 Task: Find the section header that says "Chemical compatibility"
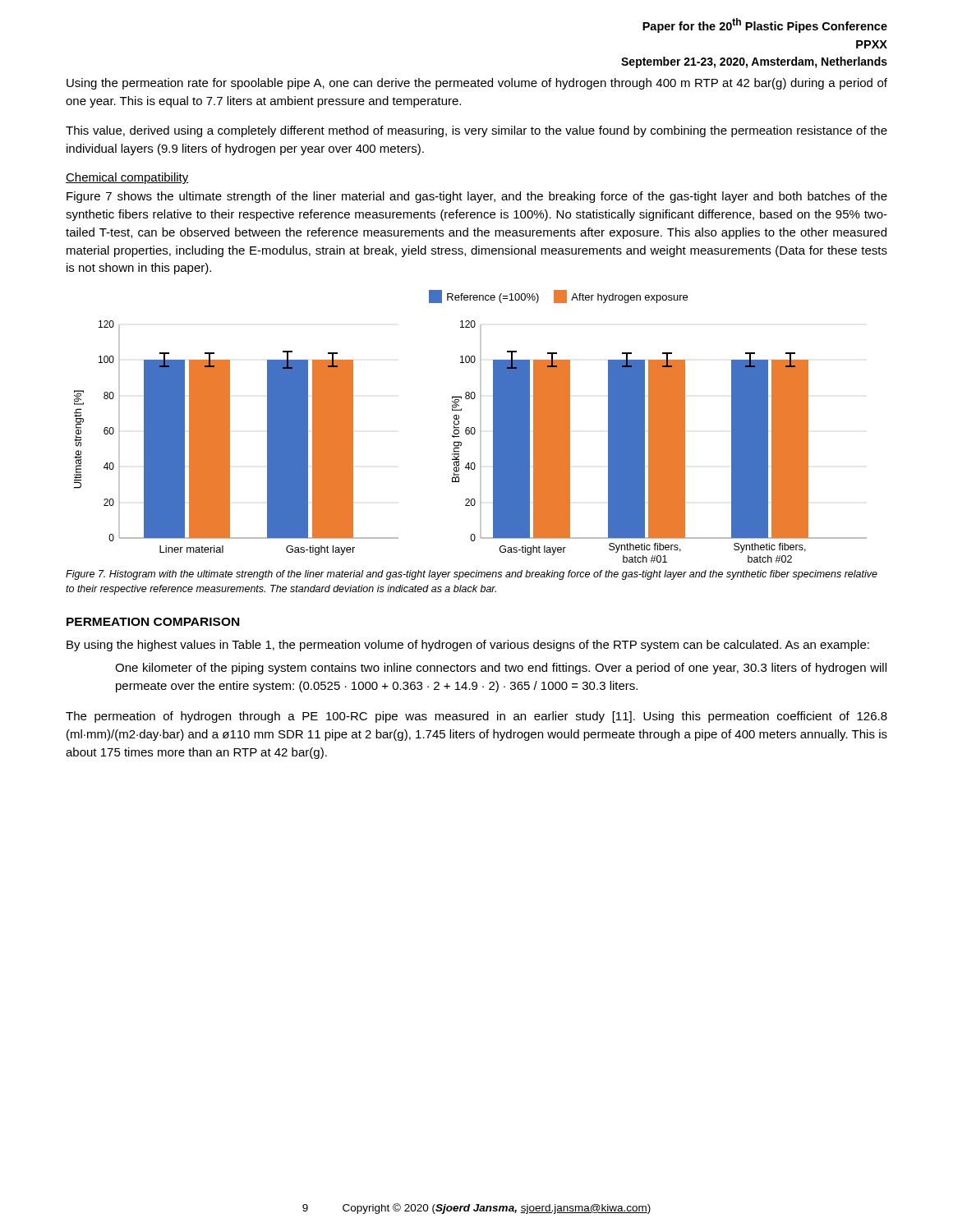coord(127,177)
